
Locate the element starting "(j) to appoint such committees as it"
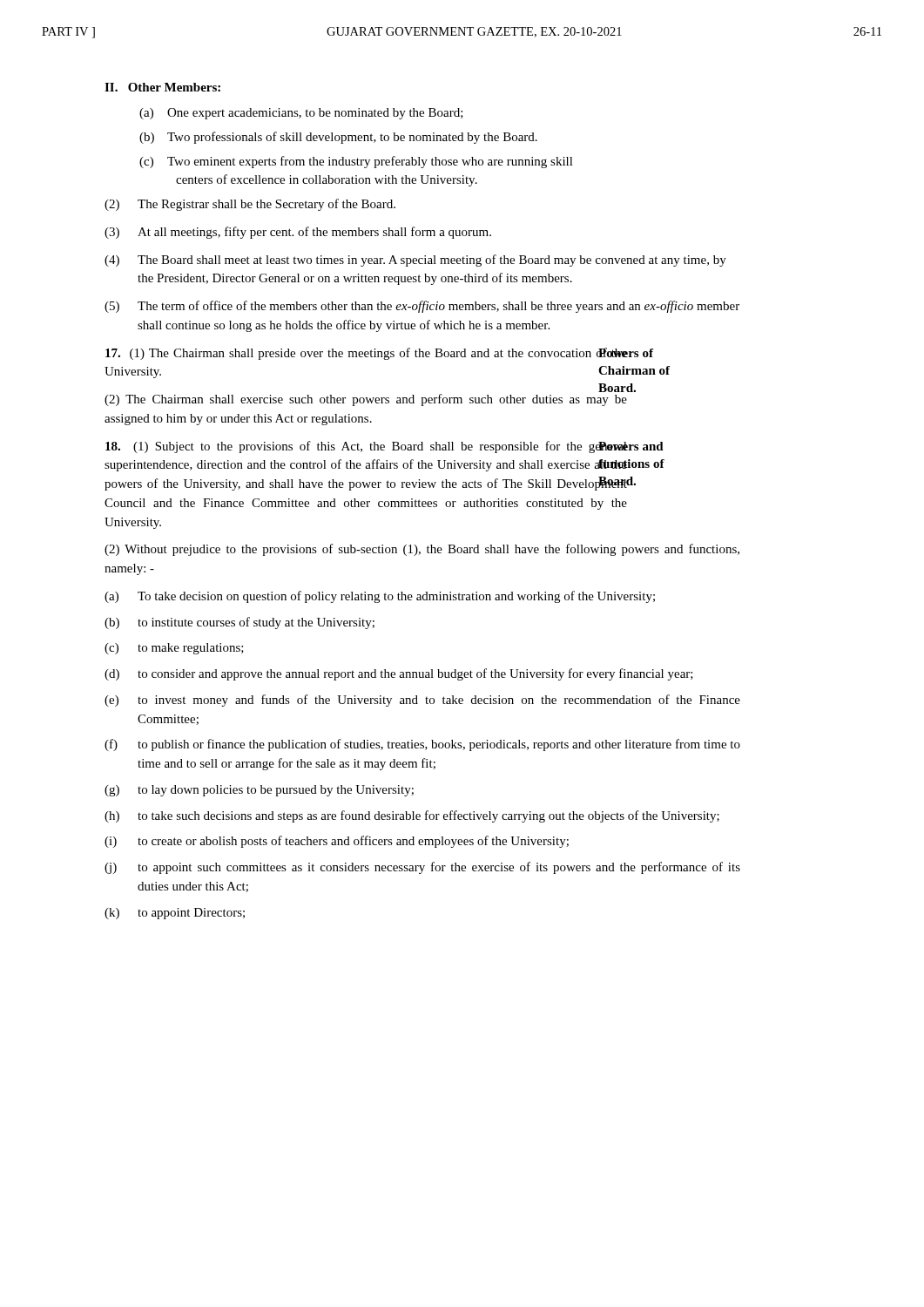coord(422,877)
